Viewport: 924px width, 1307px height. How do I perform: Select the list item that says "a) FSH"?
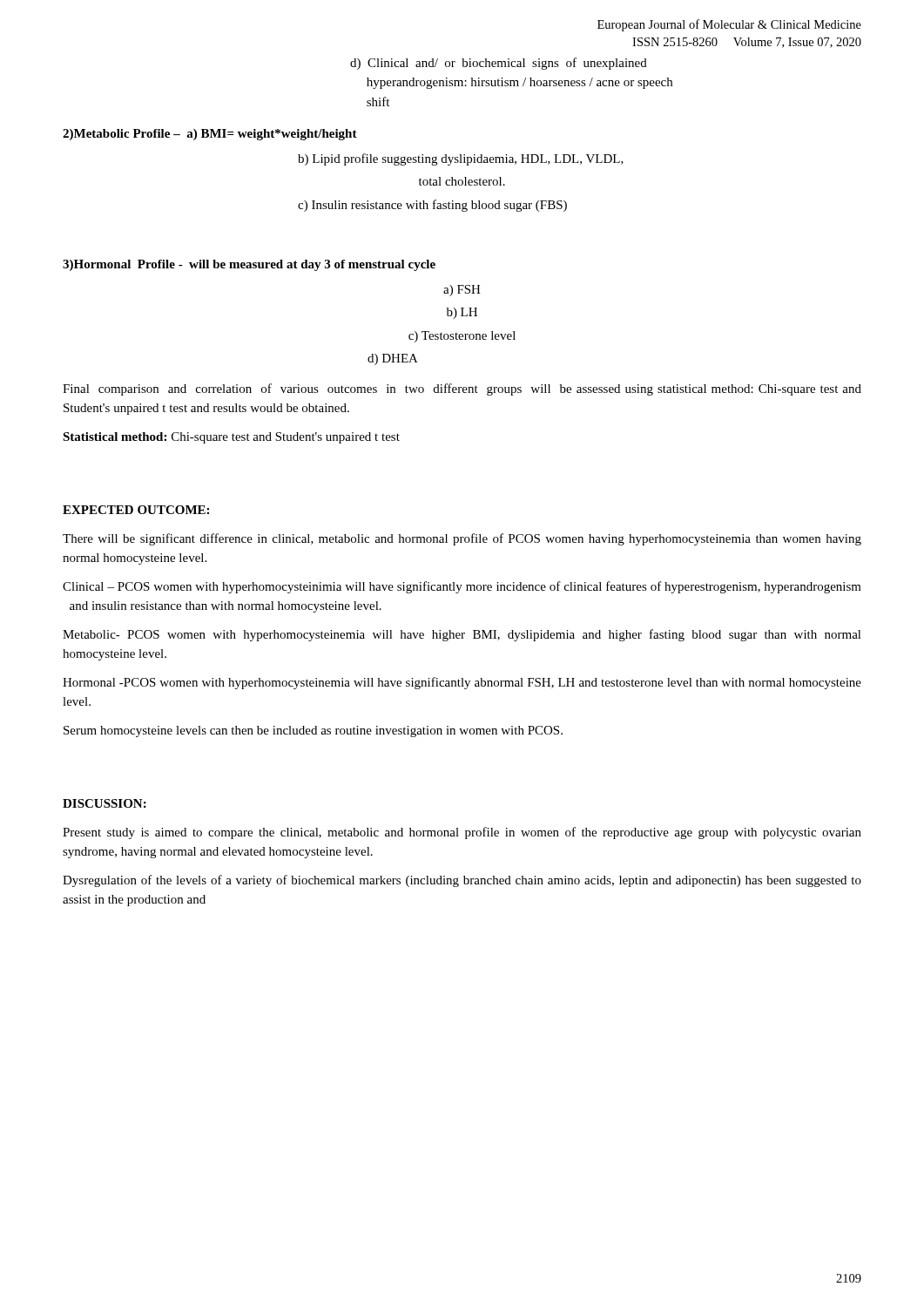[462, 289]
